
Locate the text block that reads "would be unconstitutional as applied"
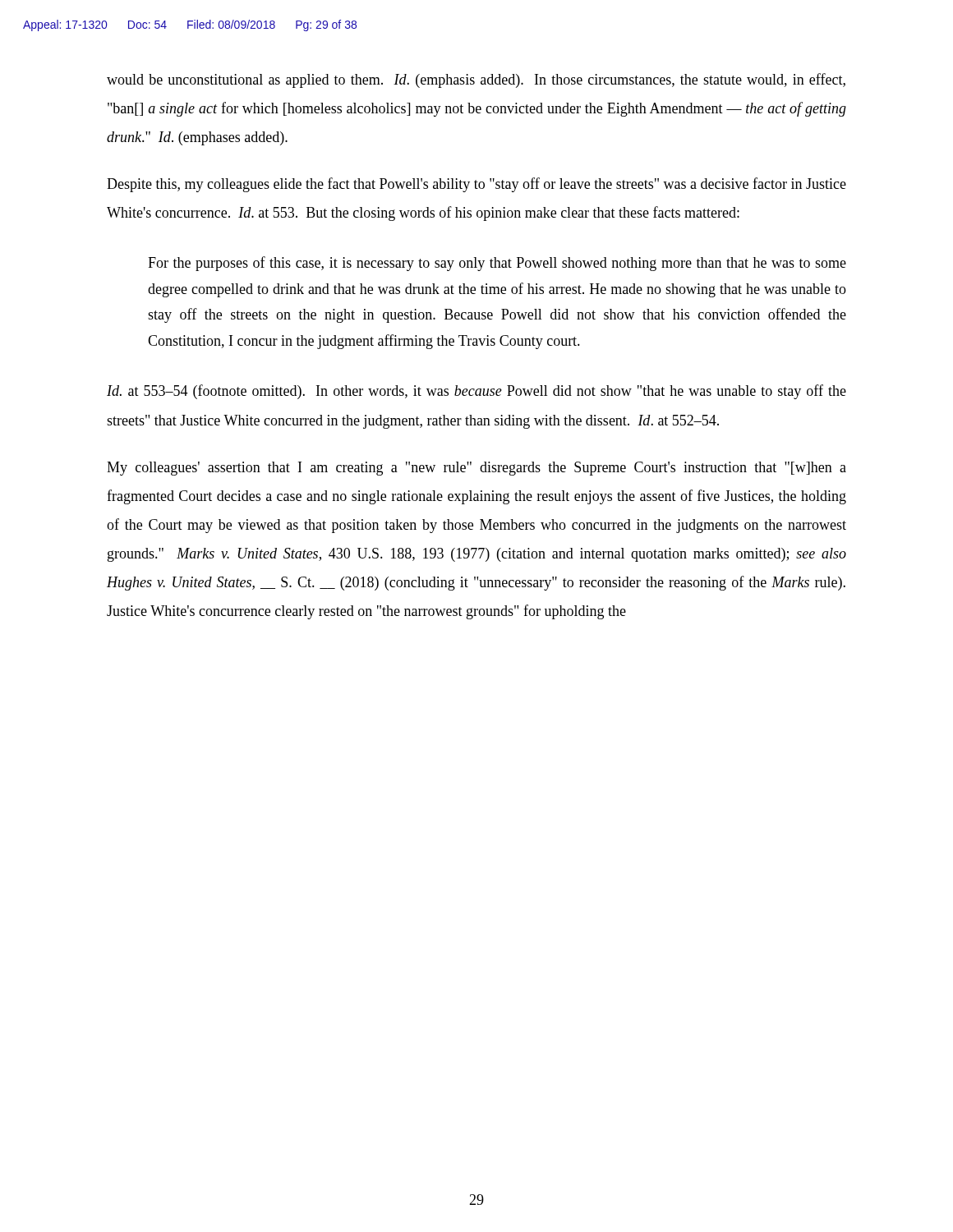click(476, 109)
